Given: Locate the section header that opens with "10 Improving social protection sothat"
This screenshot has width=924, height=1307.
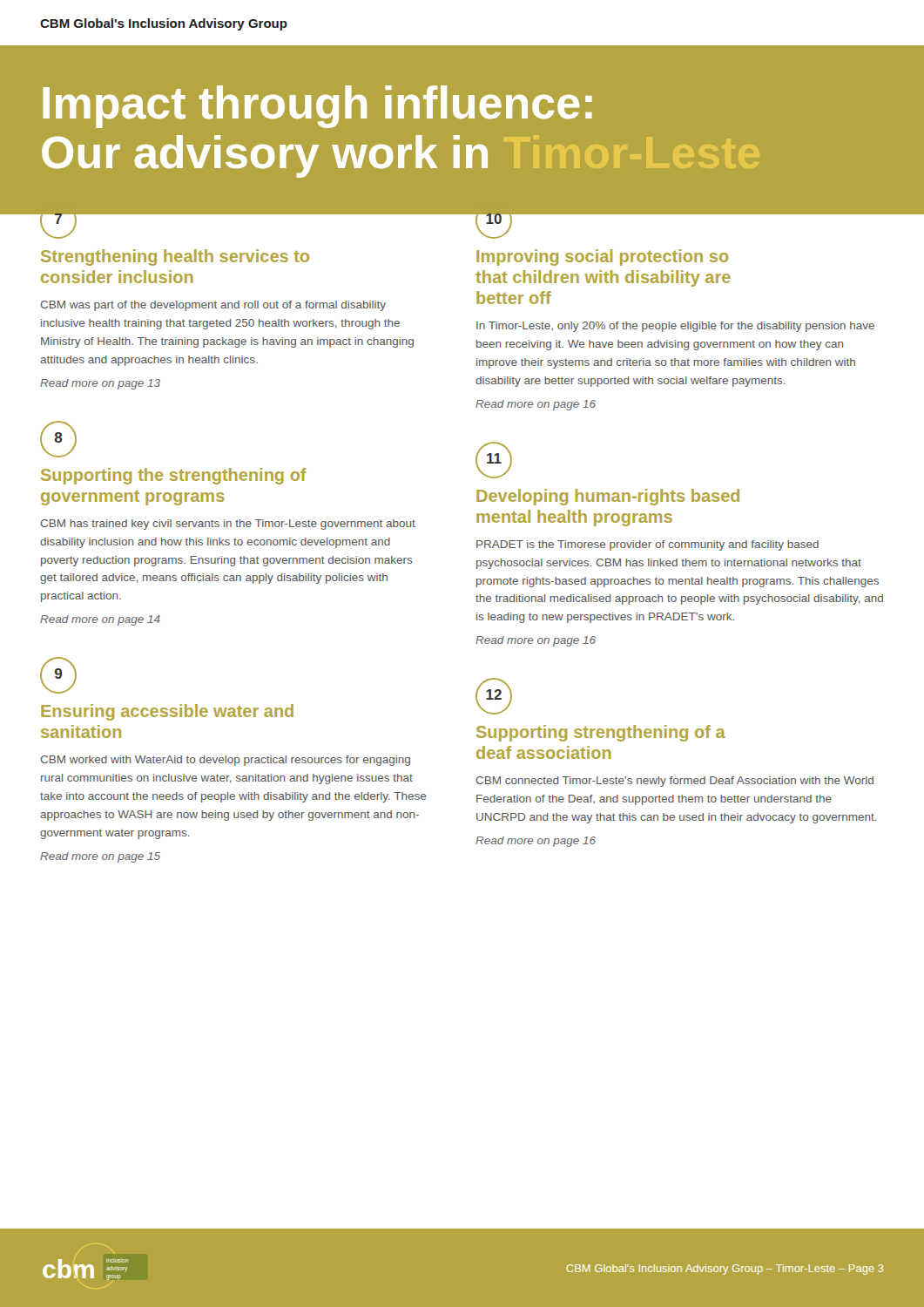Looking at the screenshot, I should pyautogui.click(x=680, y=255).
